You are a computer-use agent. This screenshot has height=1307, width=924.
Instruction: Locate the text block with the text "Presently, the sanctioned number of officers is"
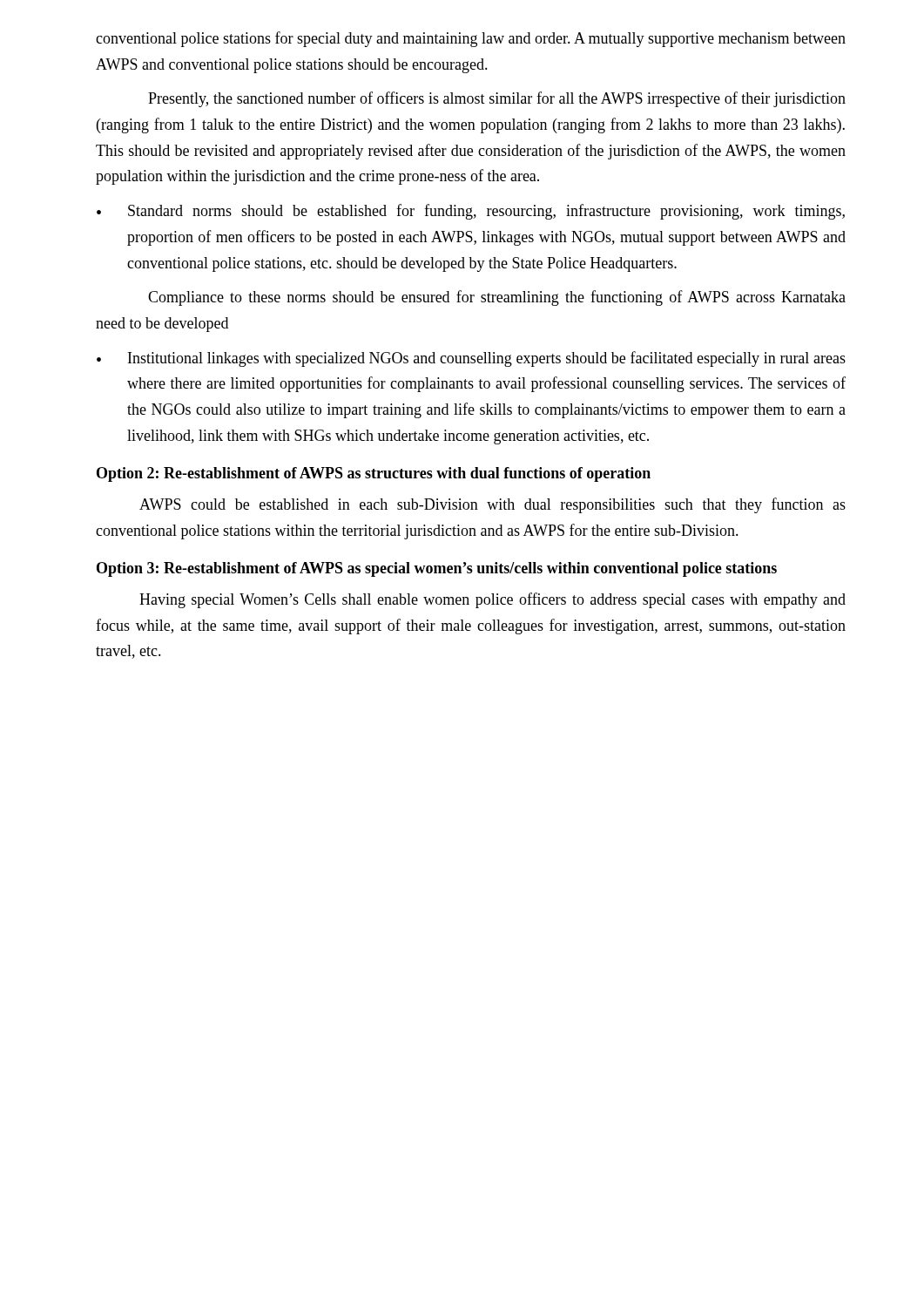[471, 138]
